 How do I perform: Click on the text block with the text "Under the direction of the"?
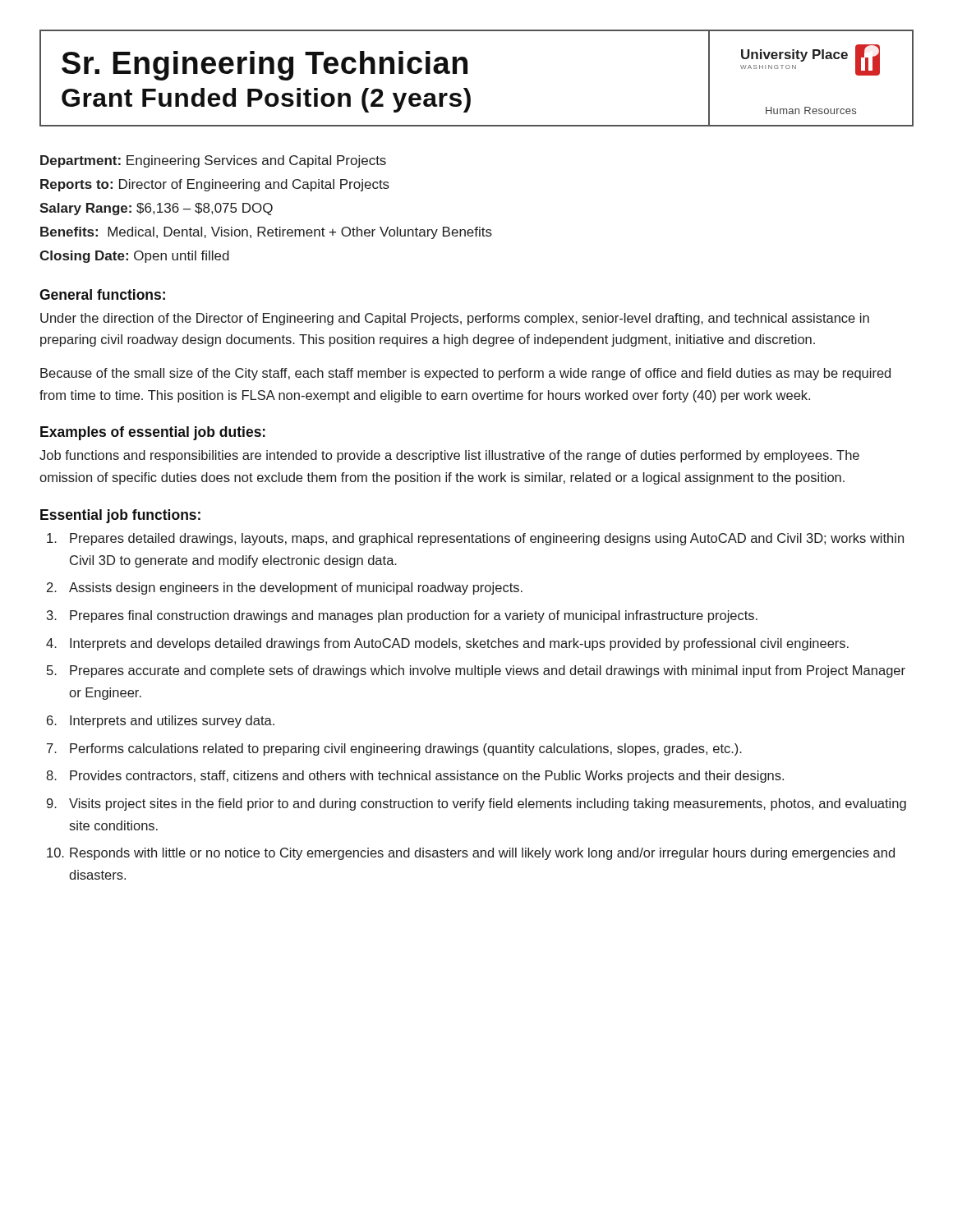(455, 328)
